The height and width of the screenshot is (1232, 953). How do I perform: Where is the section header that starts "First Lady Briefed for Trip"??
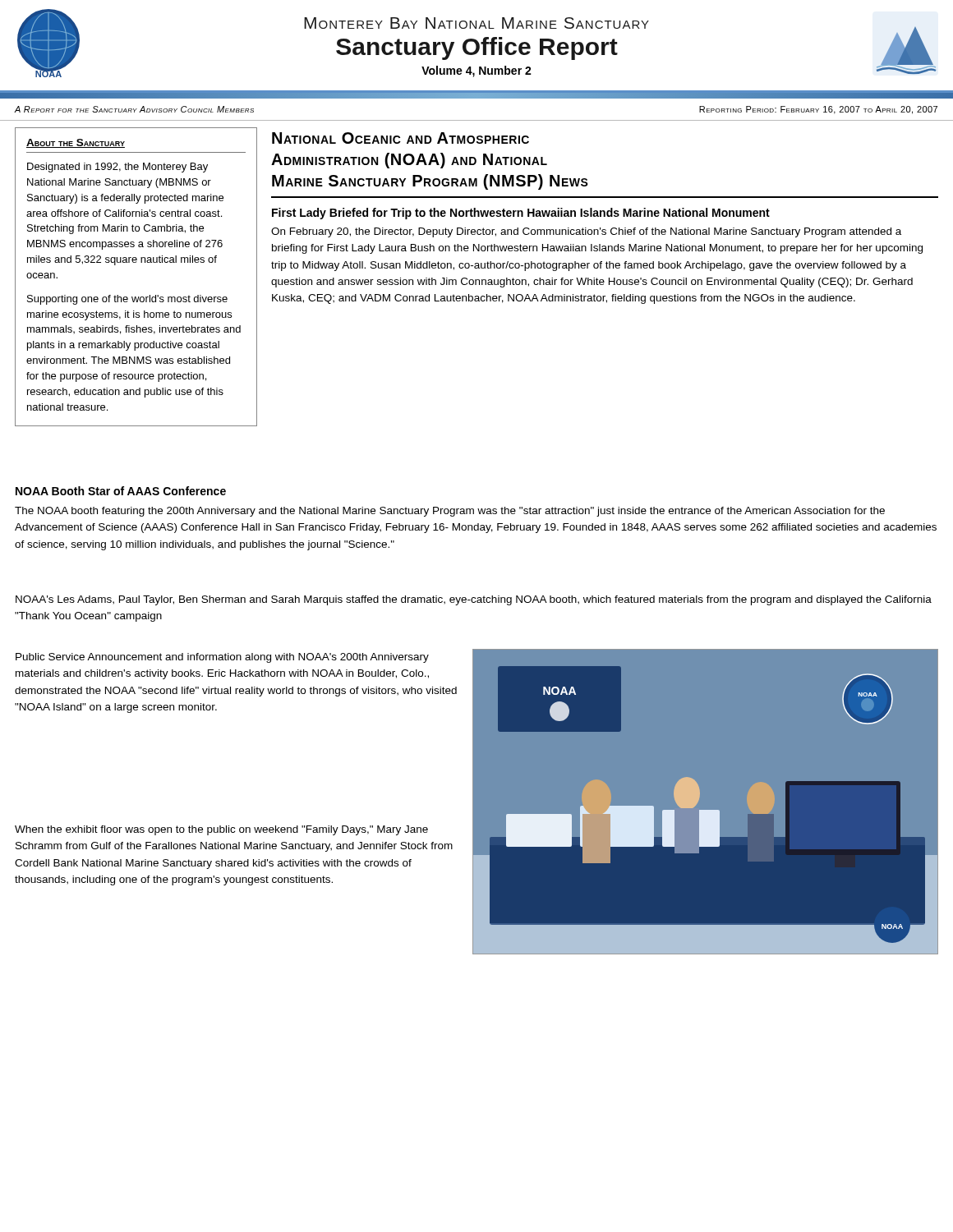520,213
